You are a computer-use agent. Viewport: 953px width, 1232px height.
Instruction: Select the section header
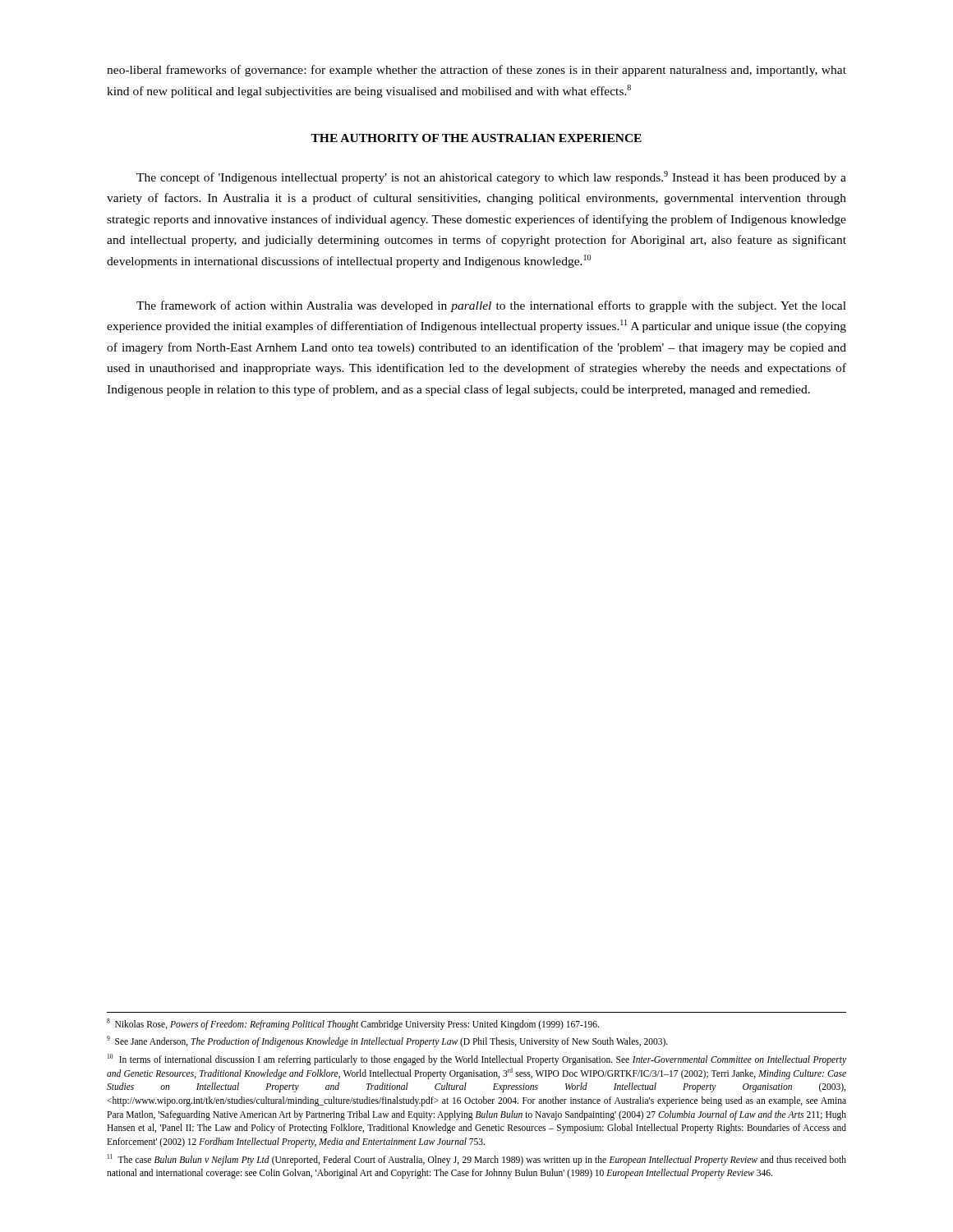(476, 138)
